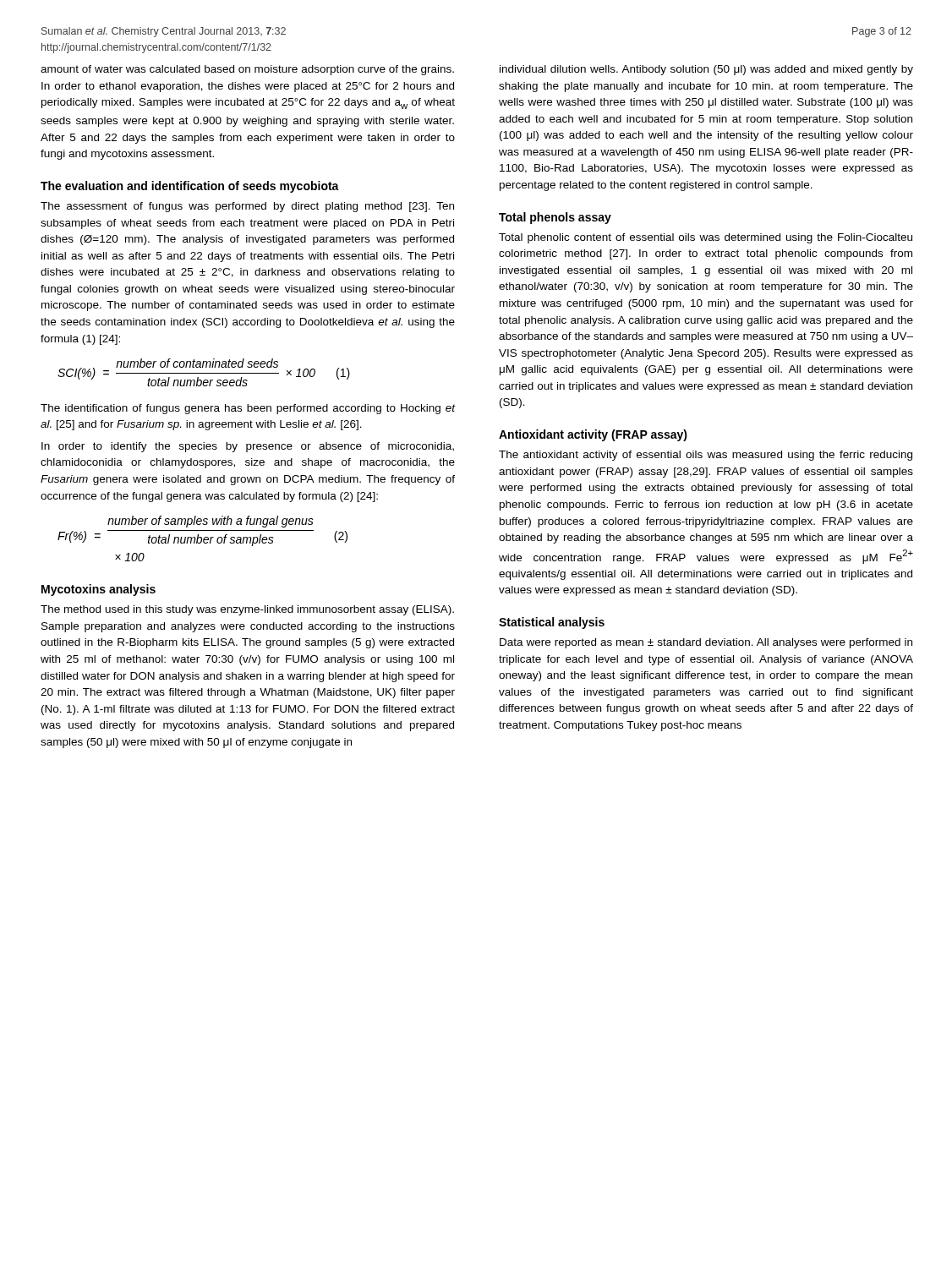Screen dimensions: 1268x952
Task: Click on the region starting "The assessment of fungus was performed by direct"
Action: pyautogui.click(x=248, y=272)
